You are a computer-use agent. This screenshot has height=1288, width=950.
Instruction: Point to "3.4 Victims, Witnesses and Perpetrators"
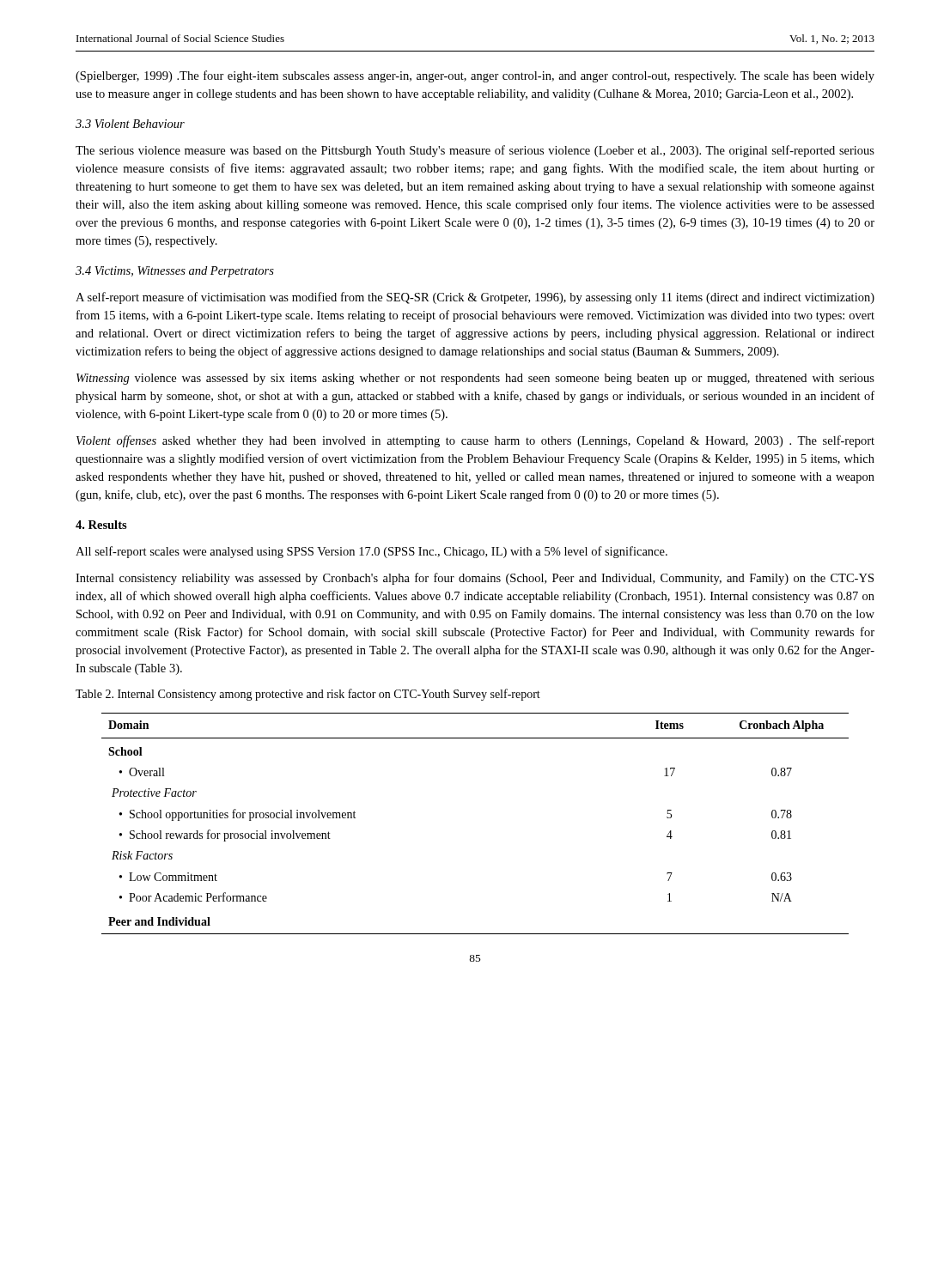[175, 272]
